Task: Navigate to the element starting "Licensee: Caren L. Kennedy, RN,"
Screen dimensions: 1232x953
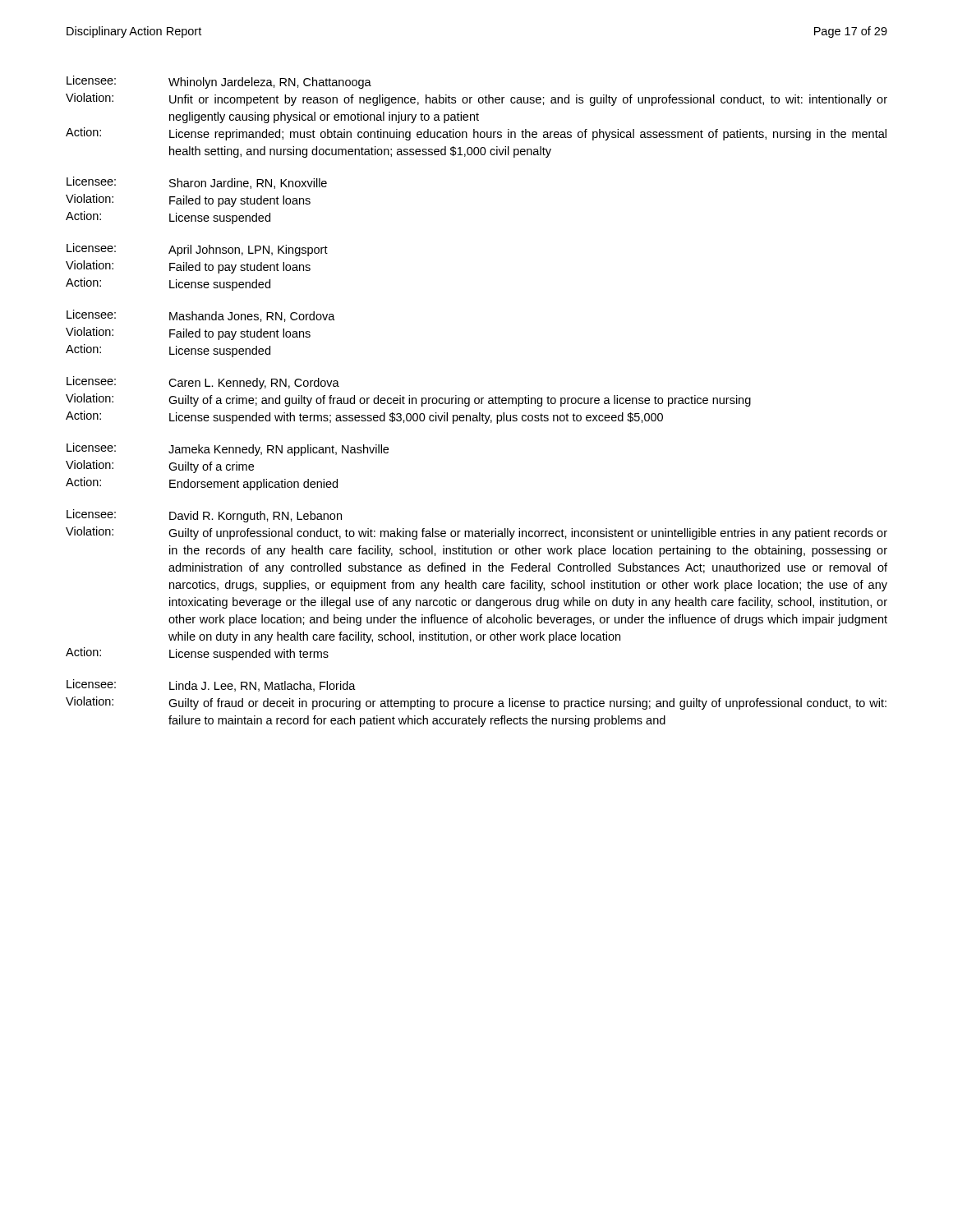Action: coord(476,401)
